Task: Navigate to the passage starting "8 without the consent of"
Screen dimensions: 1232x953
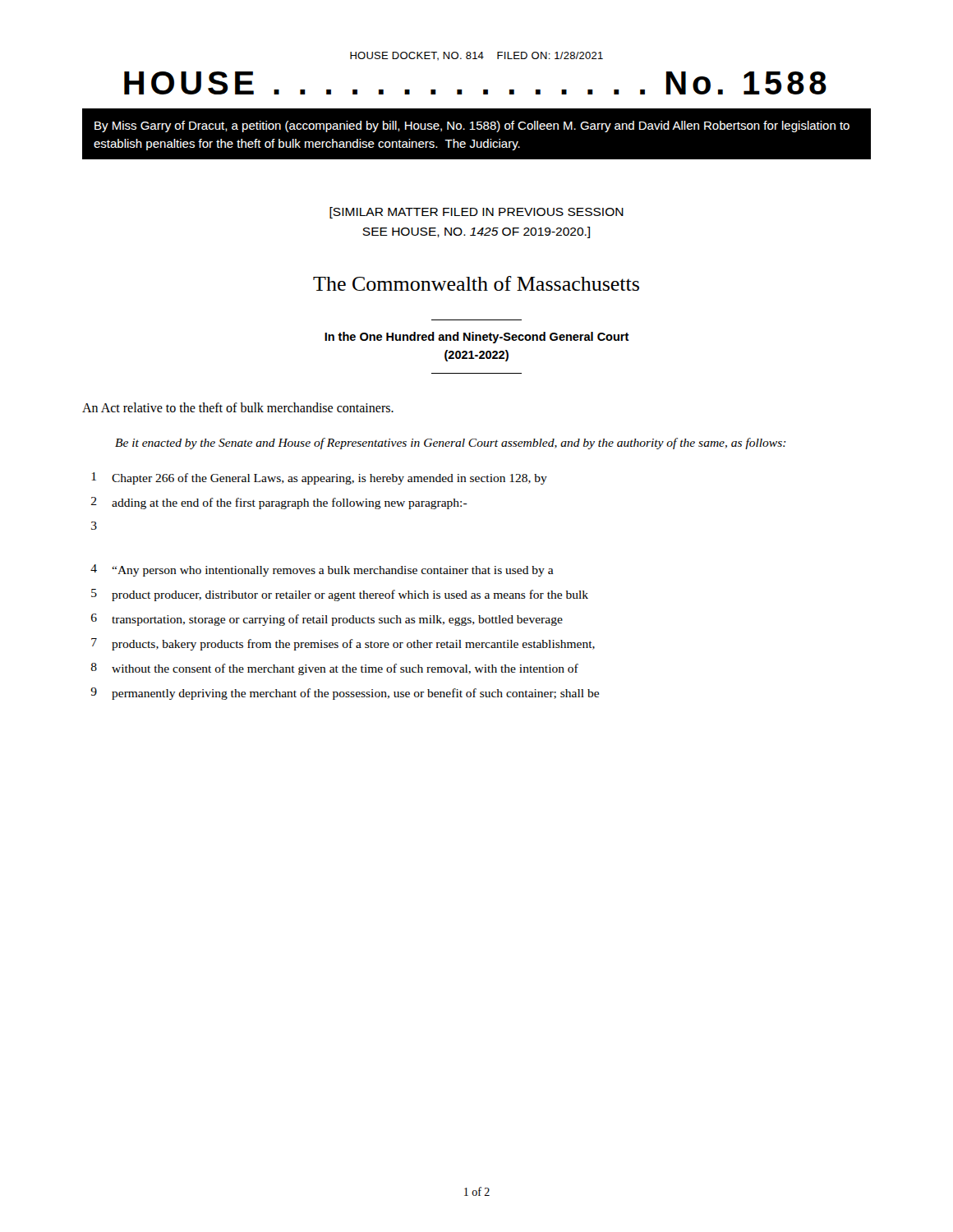Action: tap(476, 669)
